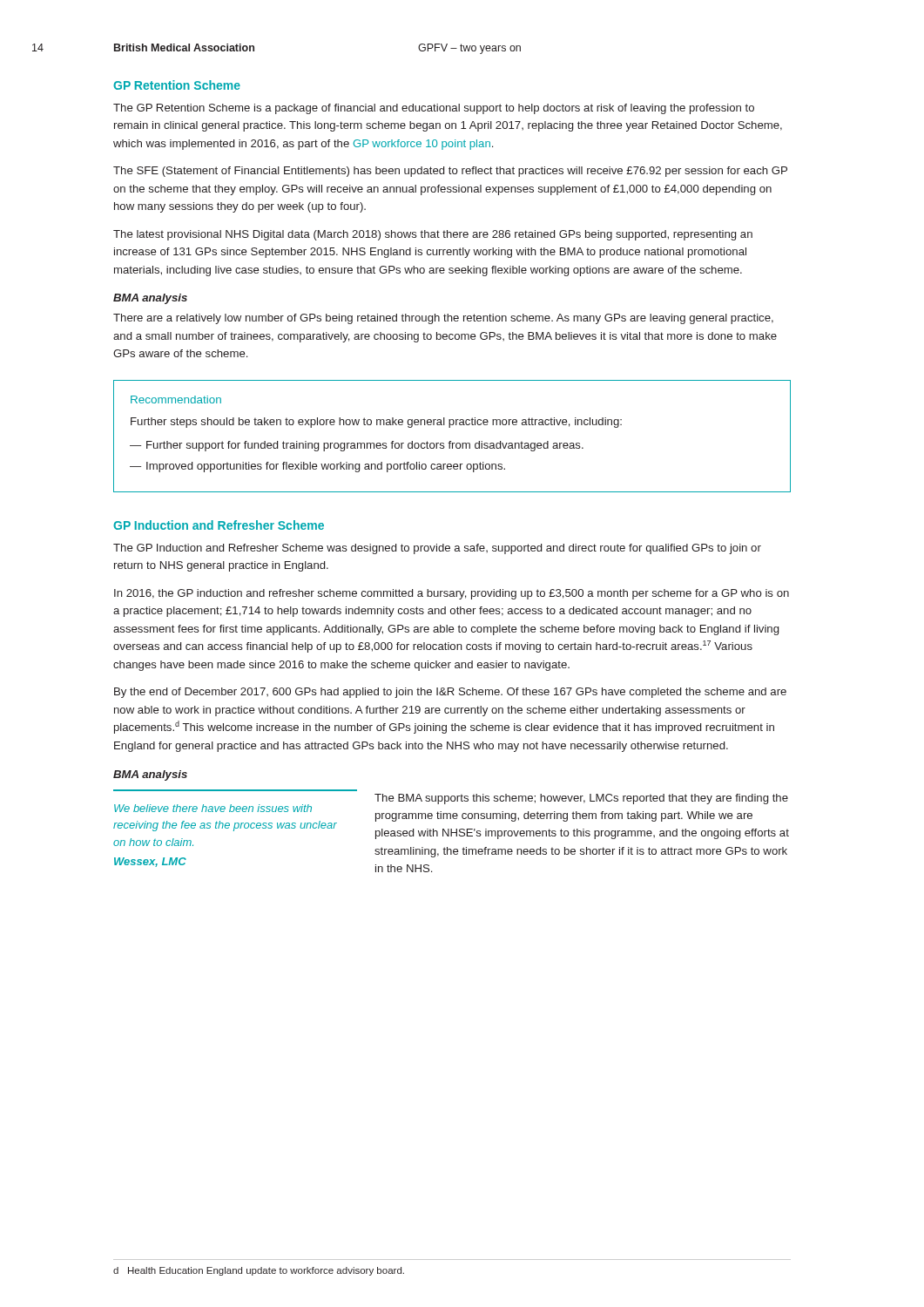The image size is (924, 1307).
Task: Where is the passage that starts "The GP Induction"?
Action: pyautogui.click(x=437, y=556)
